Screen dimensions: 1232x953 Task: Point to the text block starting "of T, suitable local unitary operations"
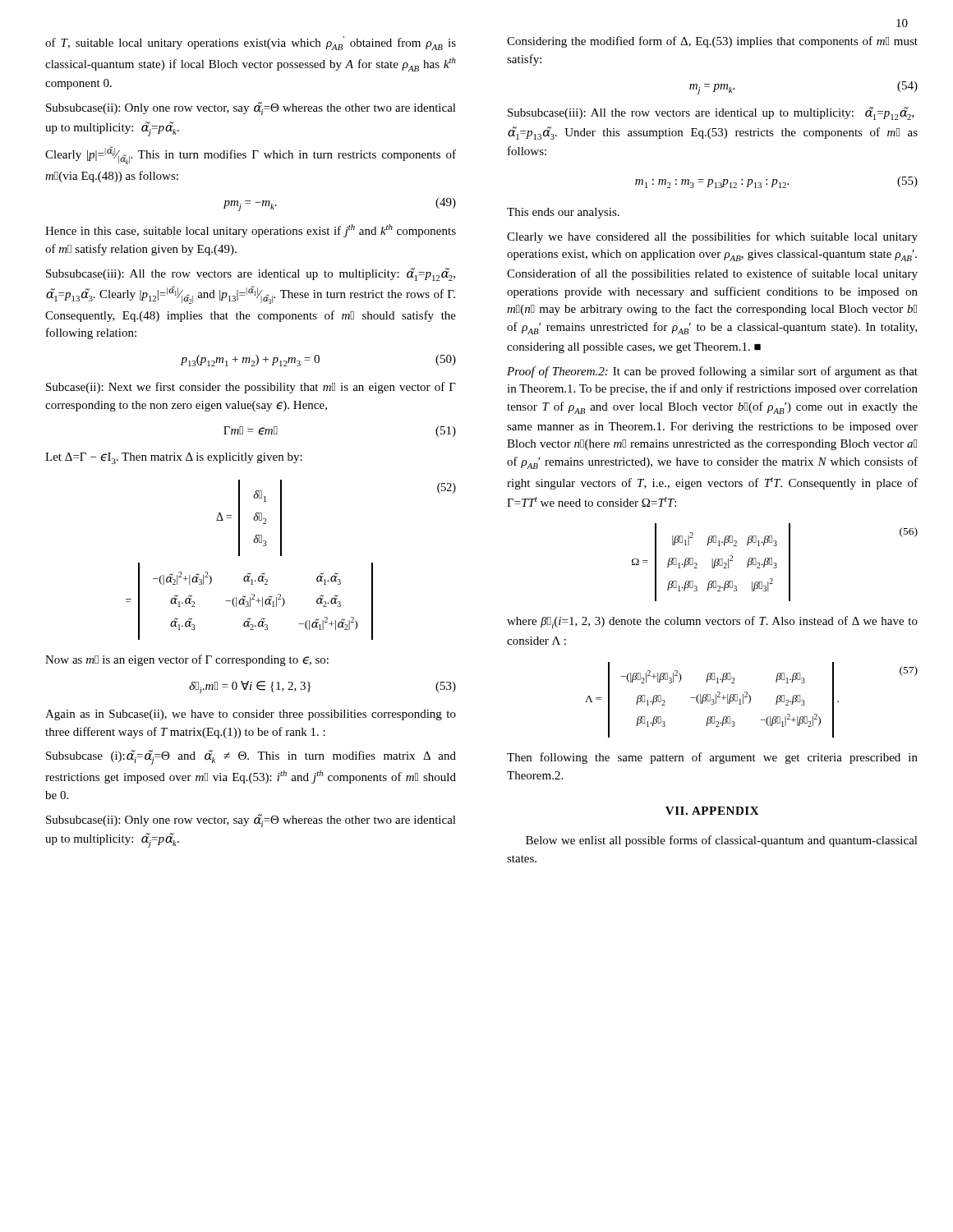tap(251, 62)
